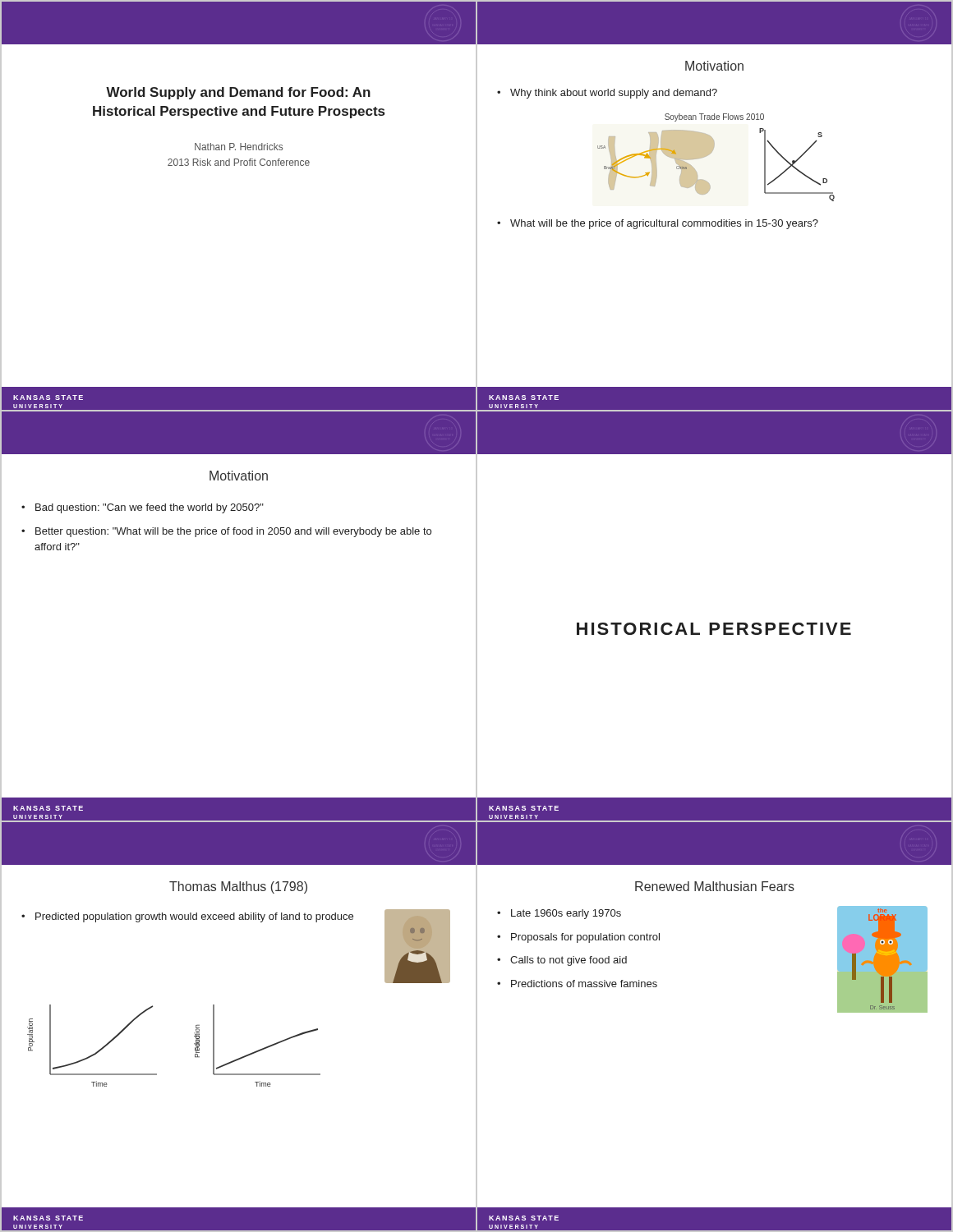
Task: Click the passage that begins "Predicted population growth would exceed ability"
Action: 194,916
